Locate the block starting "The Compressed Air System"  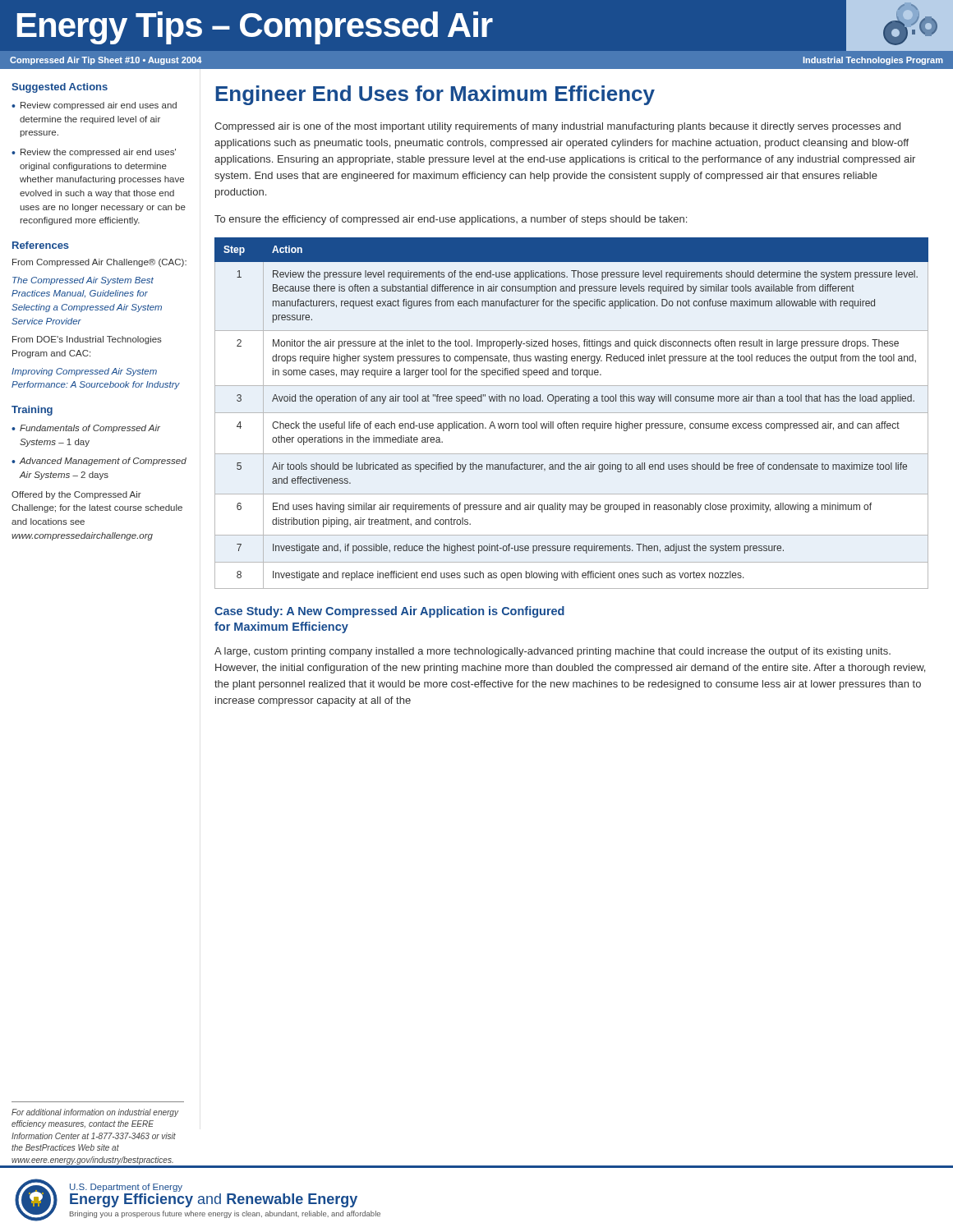click(87, 300)
